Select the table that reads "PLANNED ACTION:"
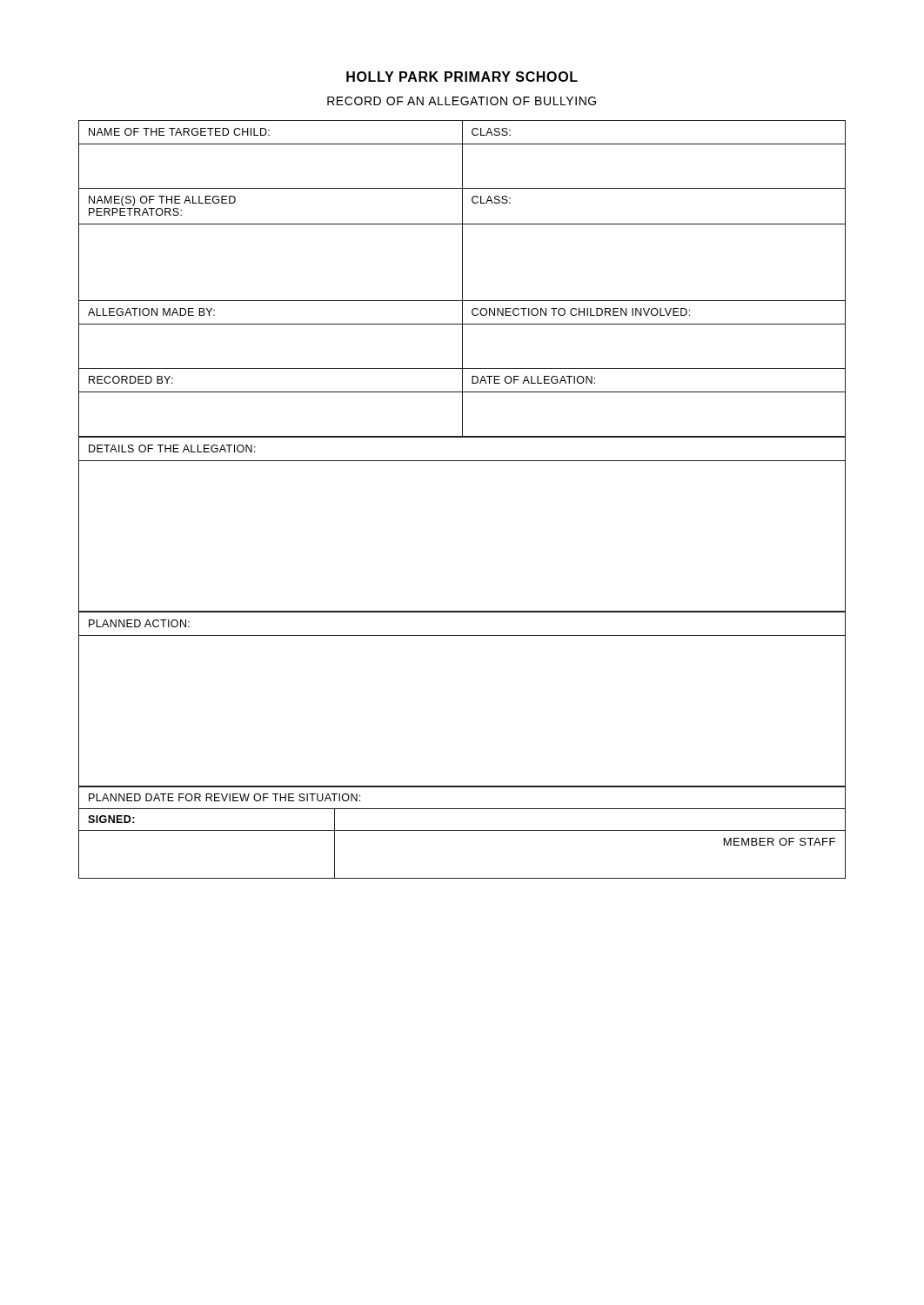924x1305 pixels. coord(462,699)
